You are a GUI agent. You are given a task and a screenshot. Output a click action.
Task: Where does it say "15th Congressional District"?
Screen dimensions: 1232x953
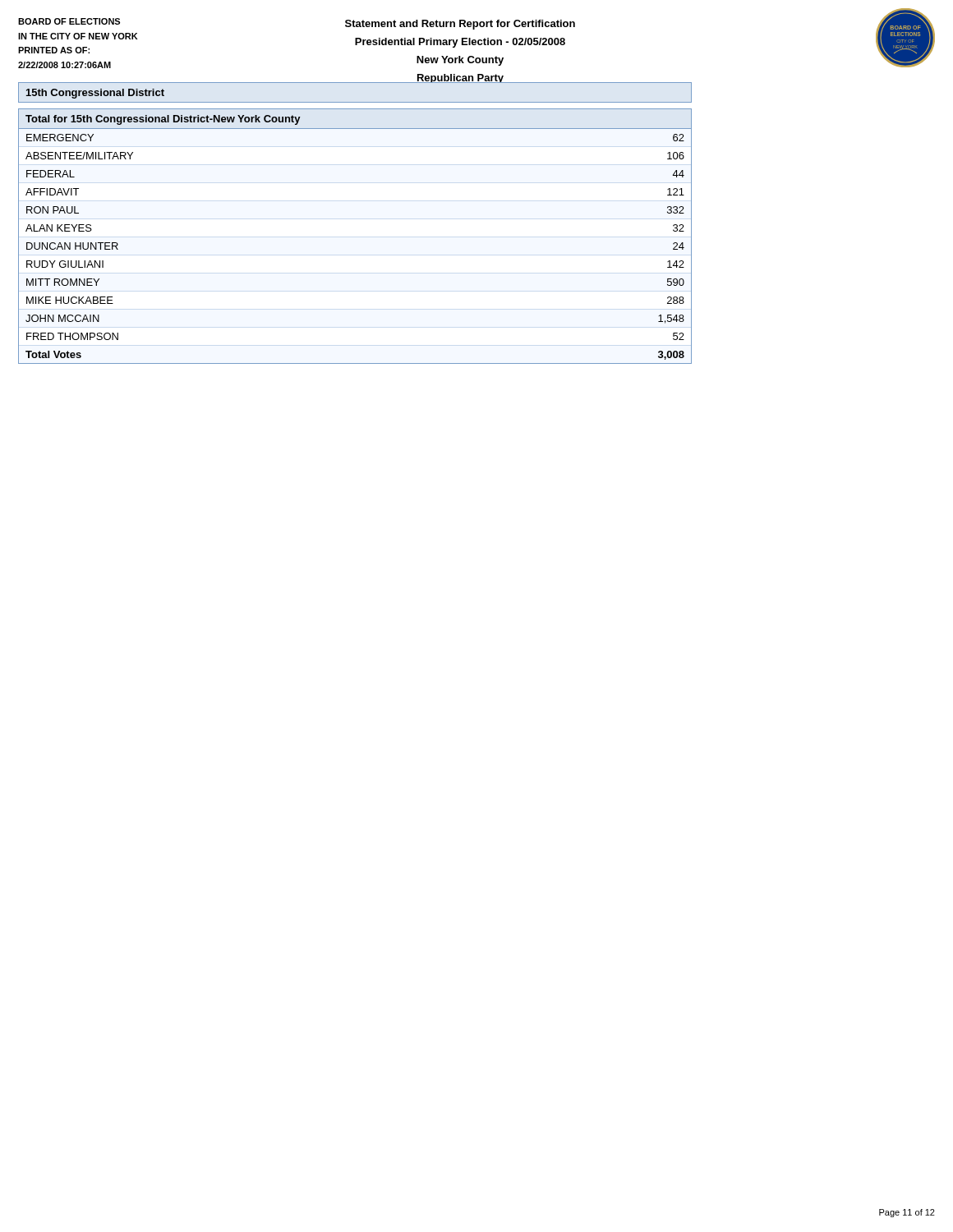[95, 92]
